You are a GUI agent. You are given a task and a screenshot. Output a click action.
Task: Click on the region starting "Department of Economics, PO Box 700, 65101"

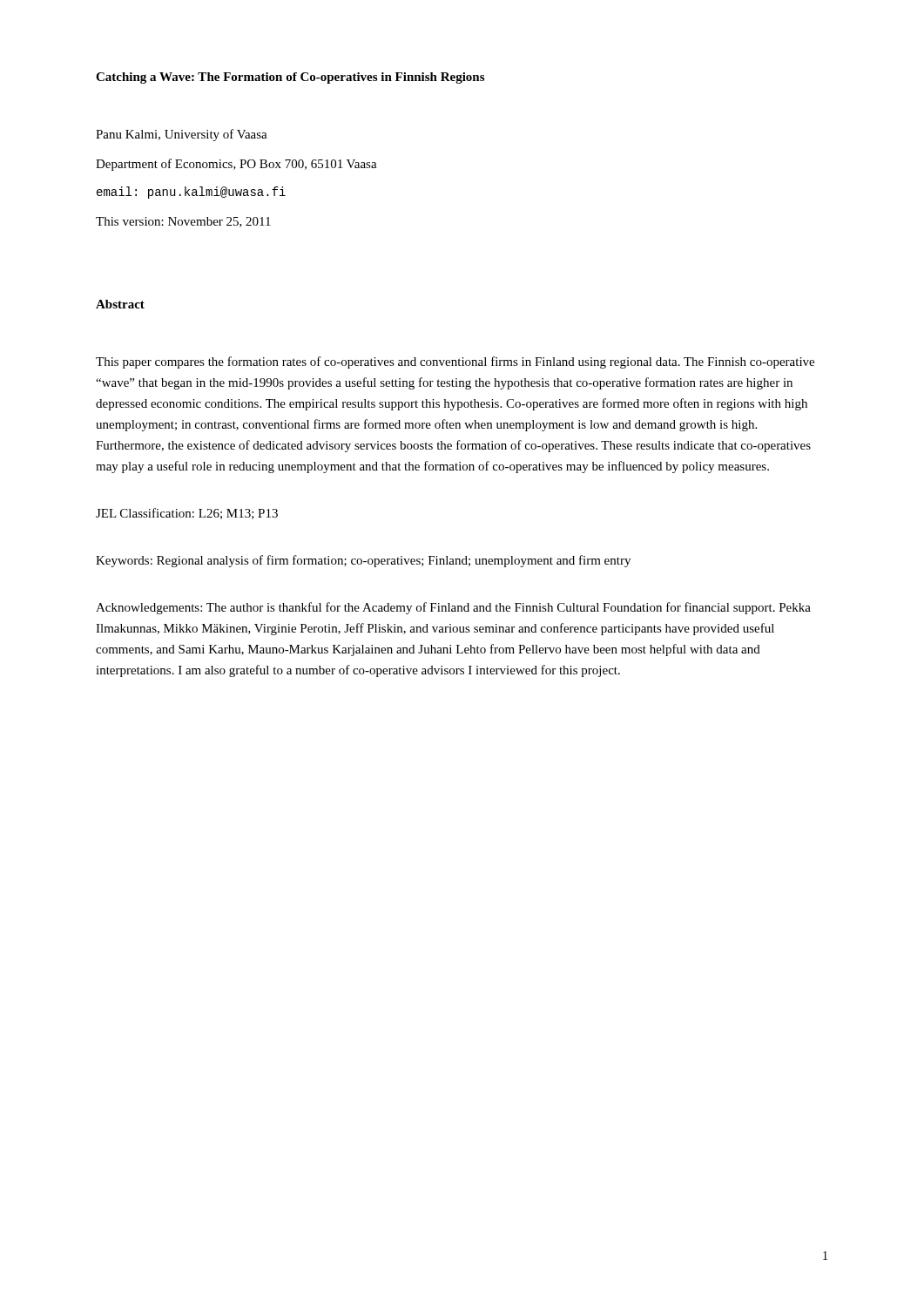(236, 164)
